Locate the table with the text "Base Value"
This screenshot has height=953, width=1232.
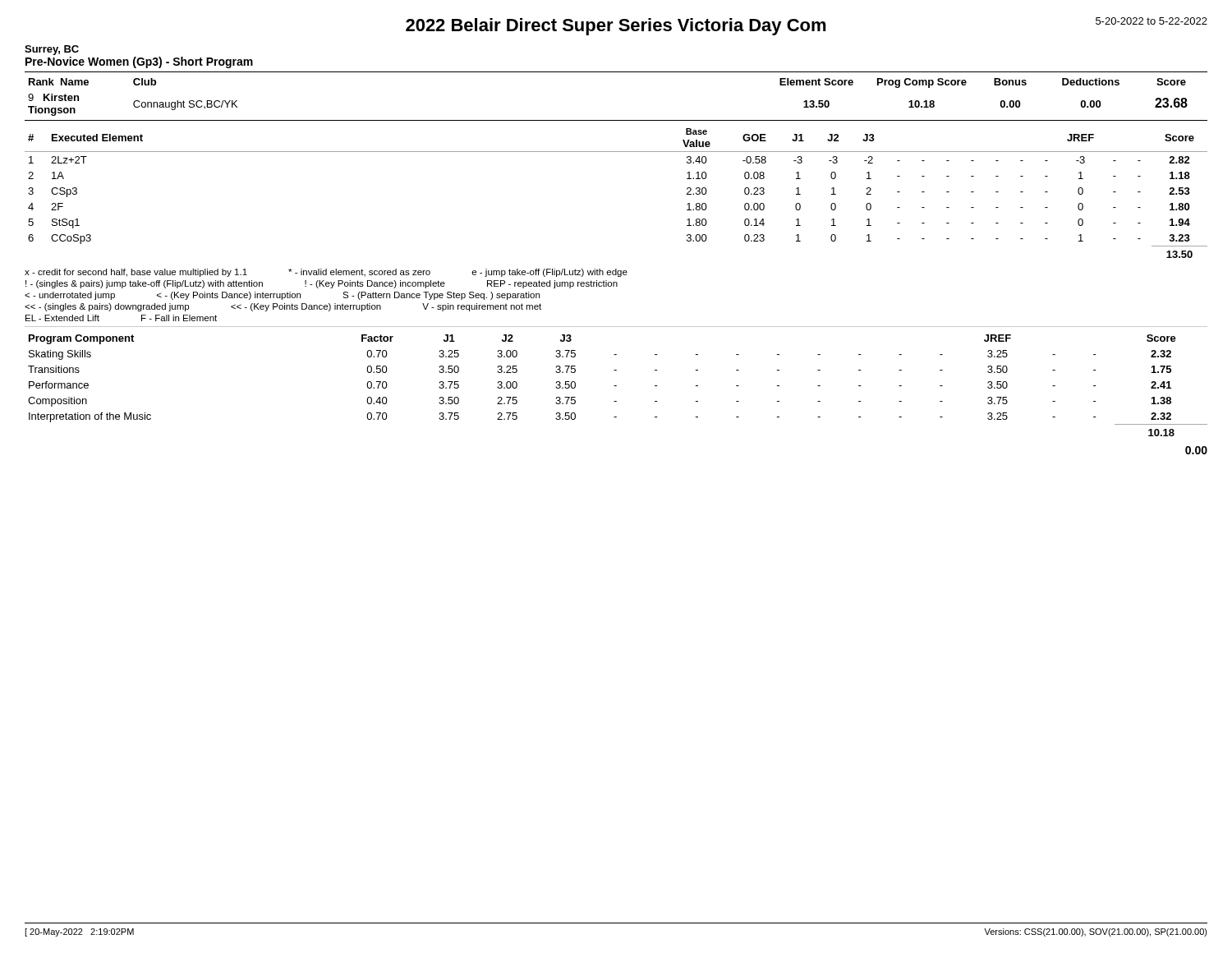click(616, 193)
